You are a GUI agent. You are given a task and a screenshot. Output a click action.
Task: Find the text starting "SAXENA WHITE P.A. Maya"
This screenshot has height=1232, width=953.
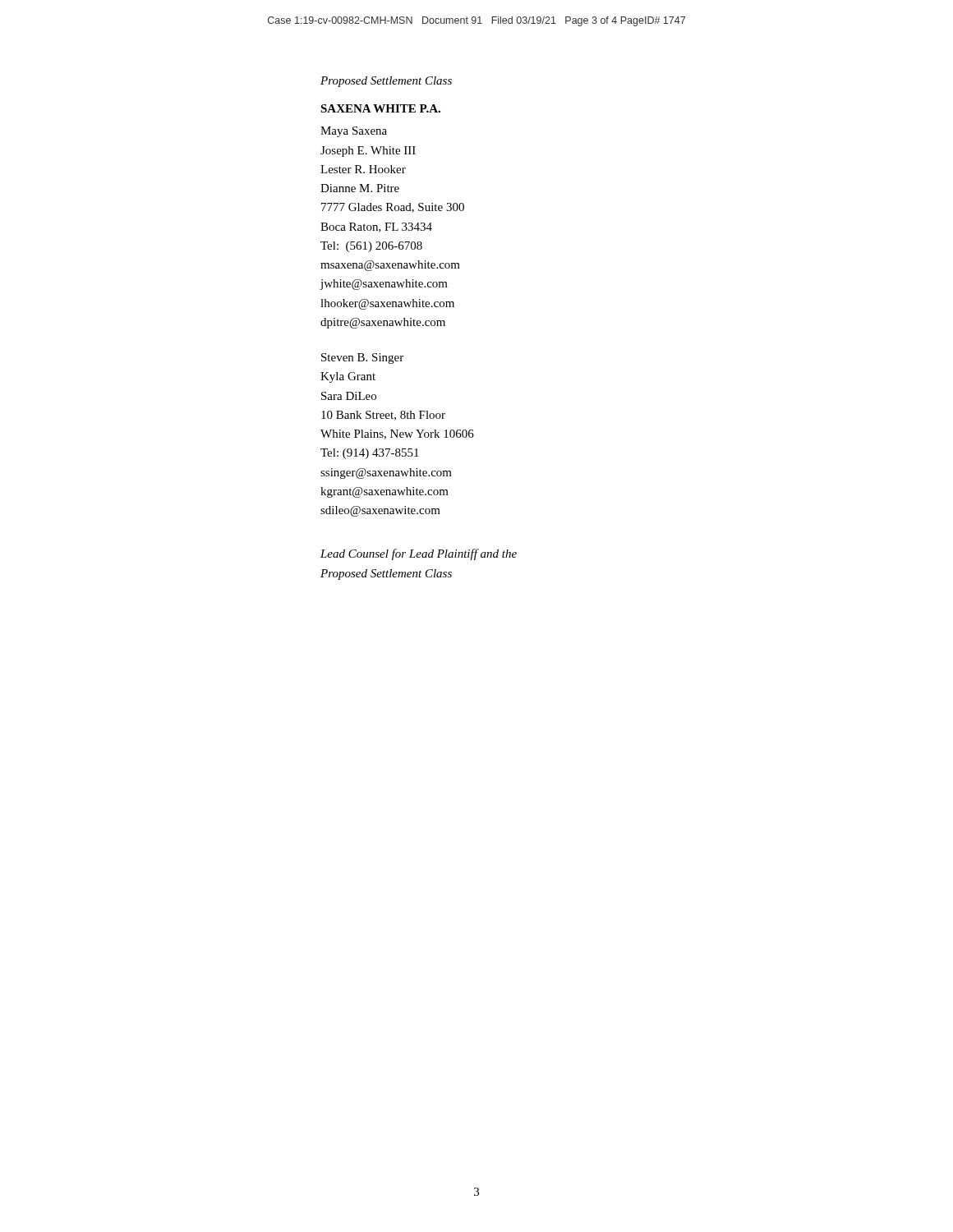380,108
